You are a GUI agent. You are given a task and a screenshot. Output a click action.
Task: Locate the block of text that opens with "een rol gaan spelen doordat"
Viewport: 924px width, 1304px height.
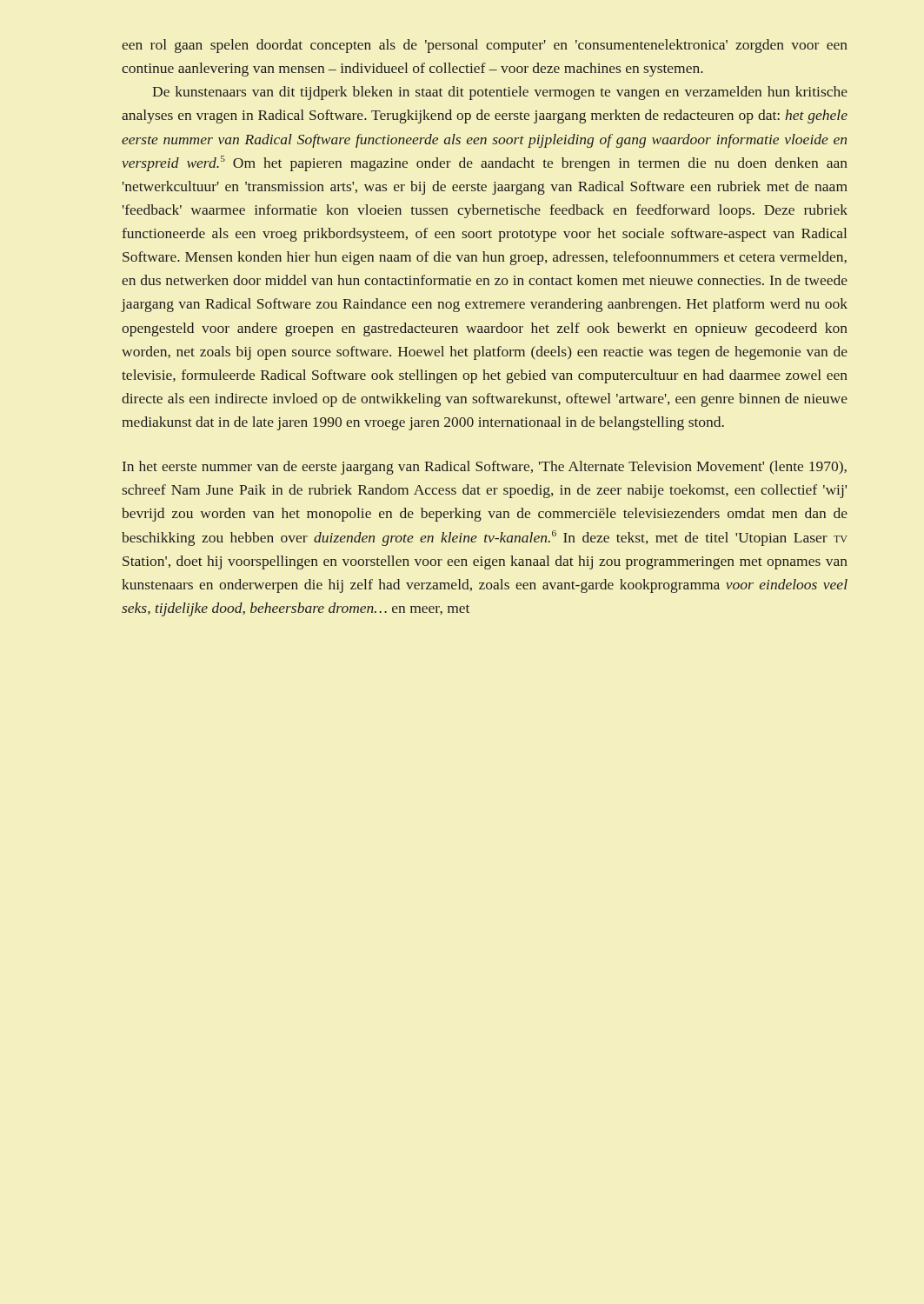[485, 326]
